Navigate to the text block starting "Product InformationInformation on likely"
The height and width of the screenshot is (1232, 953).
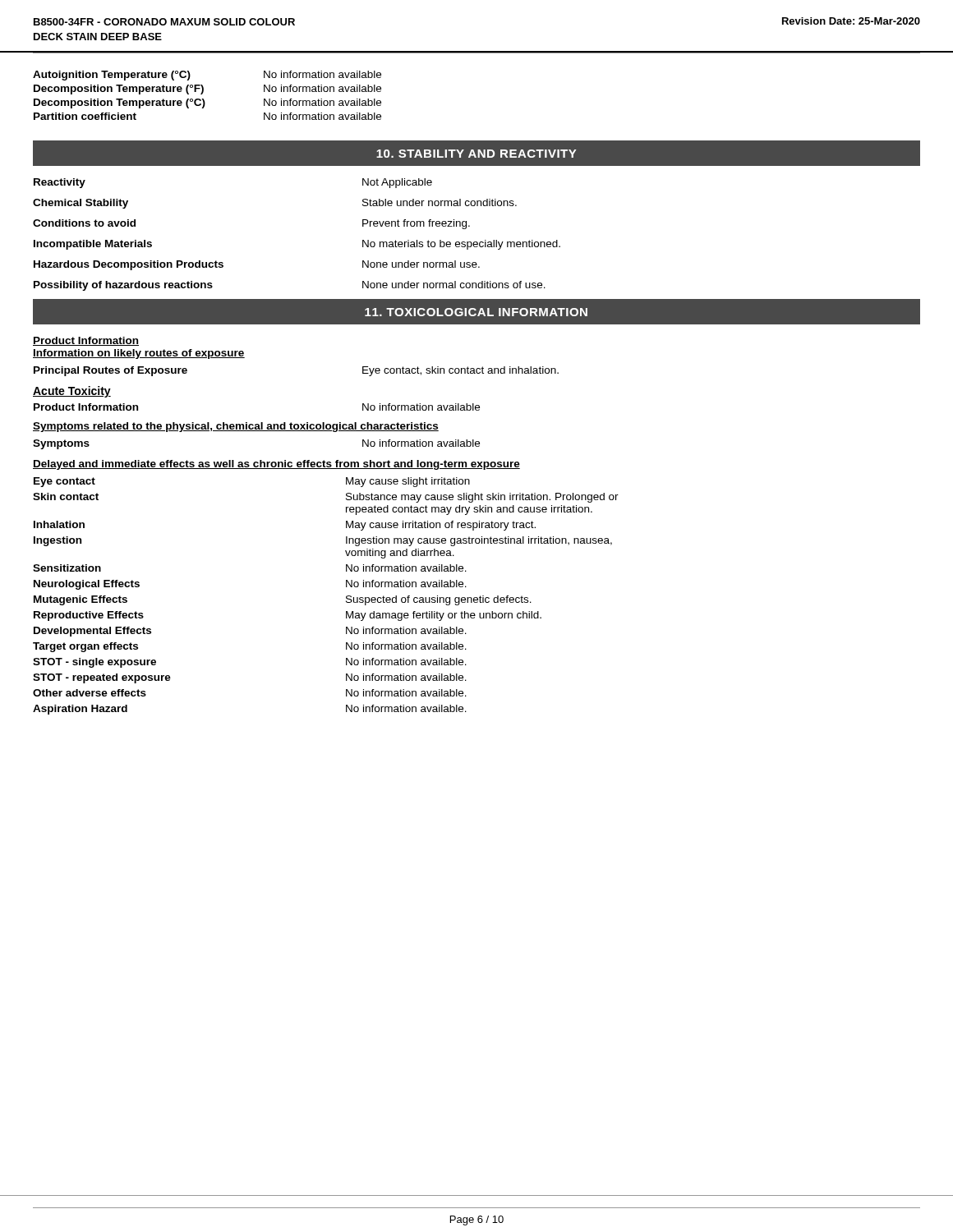point(86,341)
